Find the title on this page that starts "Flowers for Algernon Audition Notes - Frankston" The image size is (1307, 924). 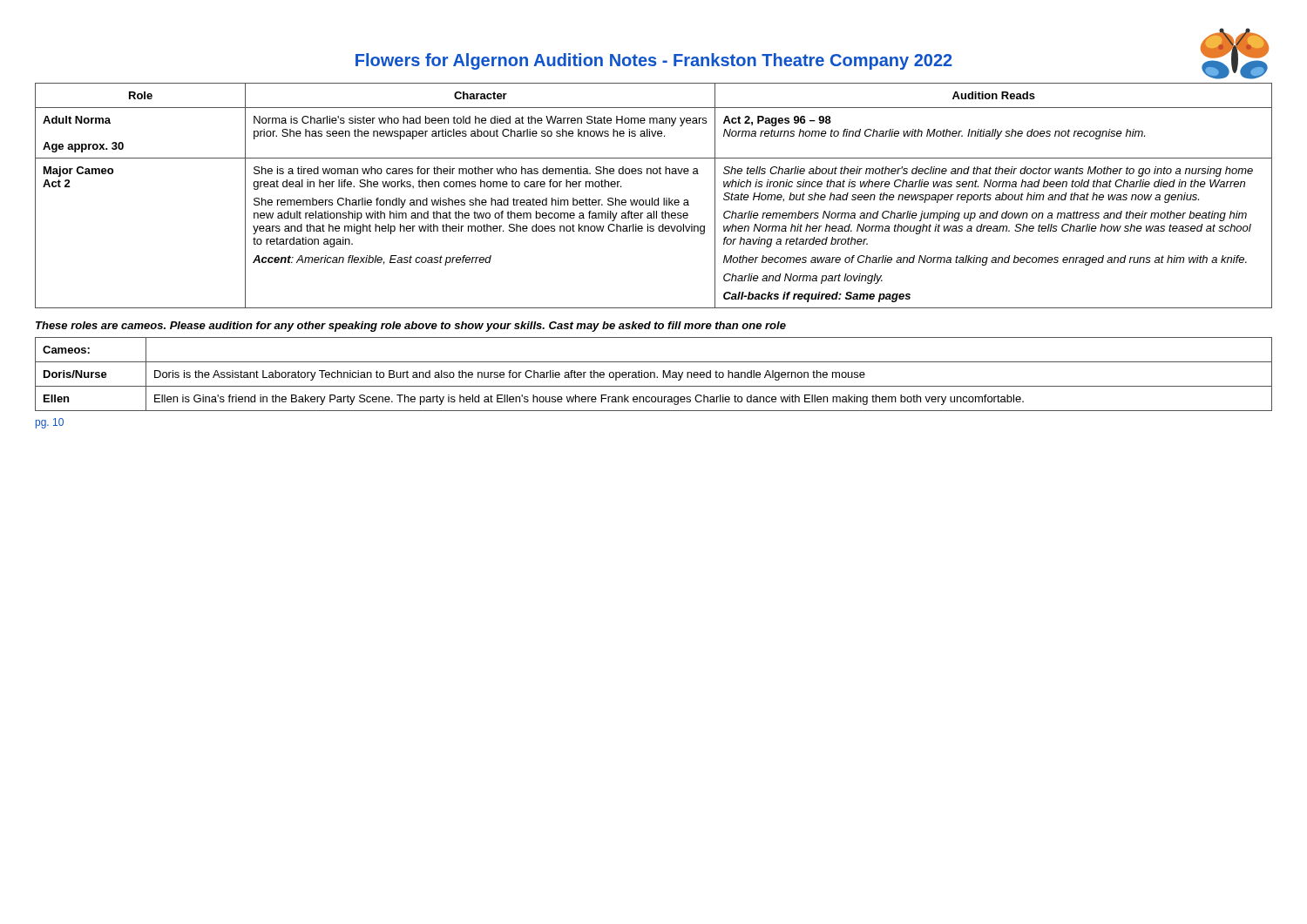654,60
